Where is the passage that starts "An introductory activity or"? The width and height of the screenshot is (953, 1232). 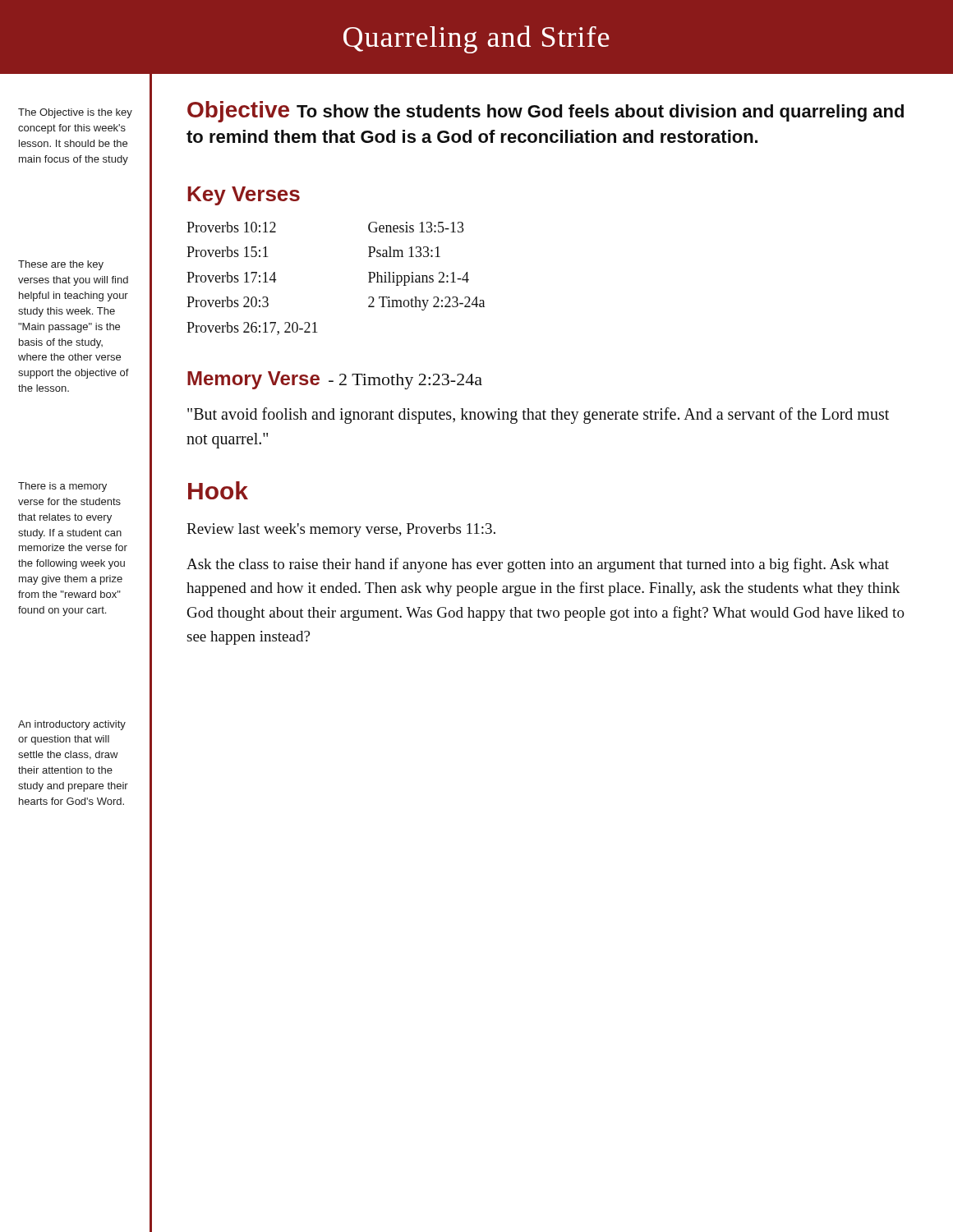(x=73, y=762)
